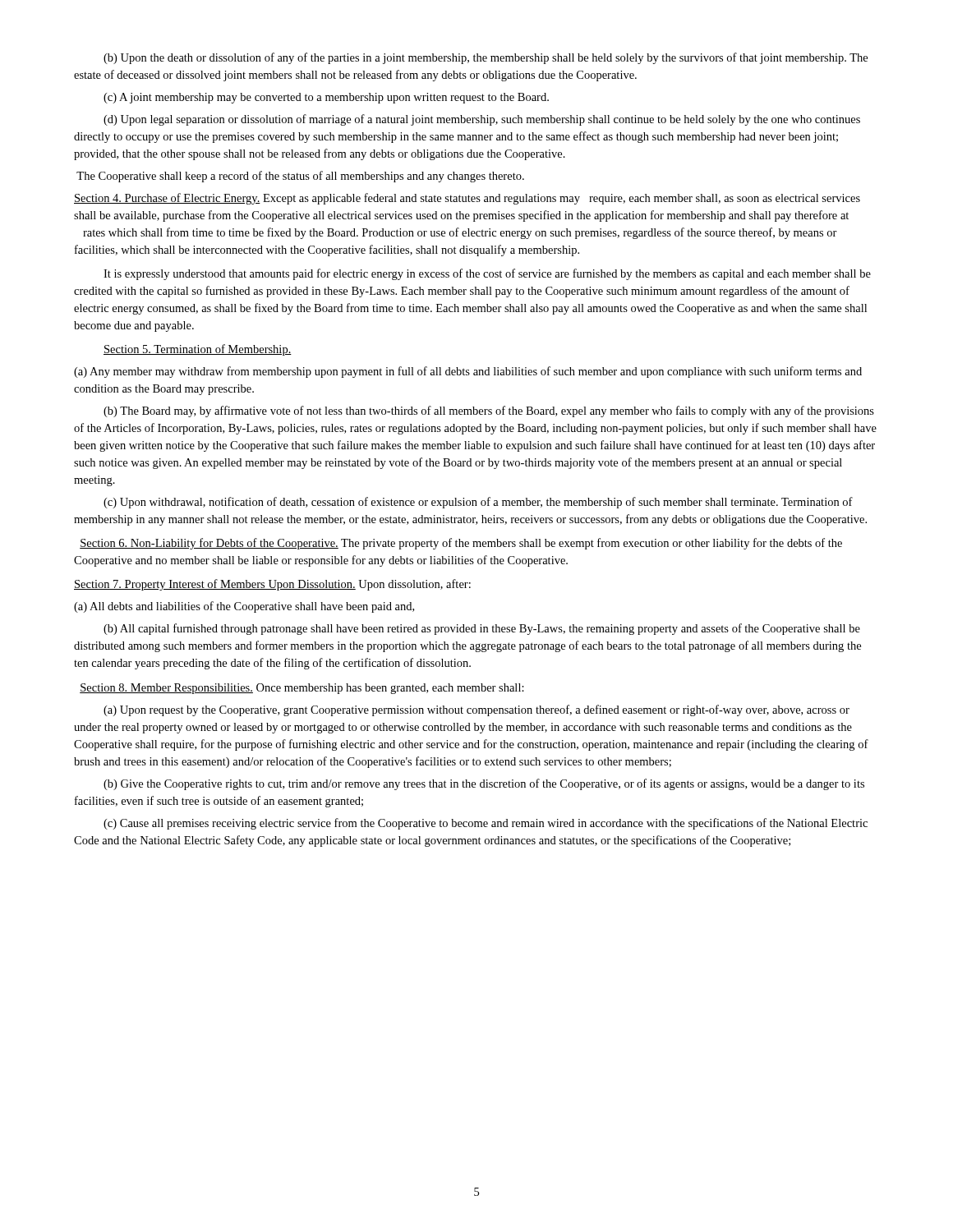
Task: Click on the text block that reads "Section 6. Non-Liability for Debts of the Cooperative."
Action: click(458, 552)
